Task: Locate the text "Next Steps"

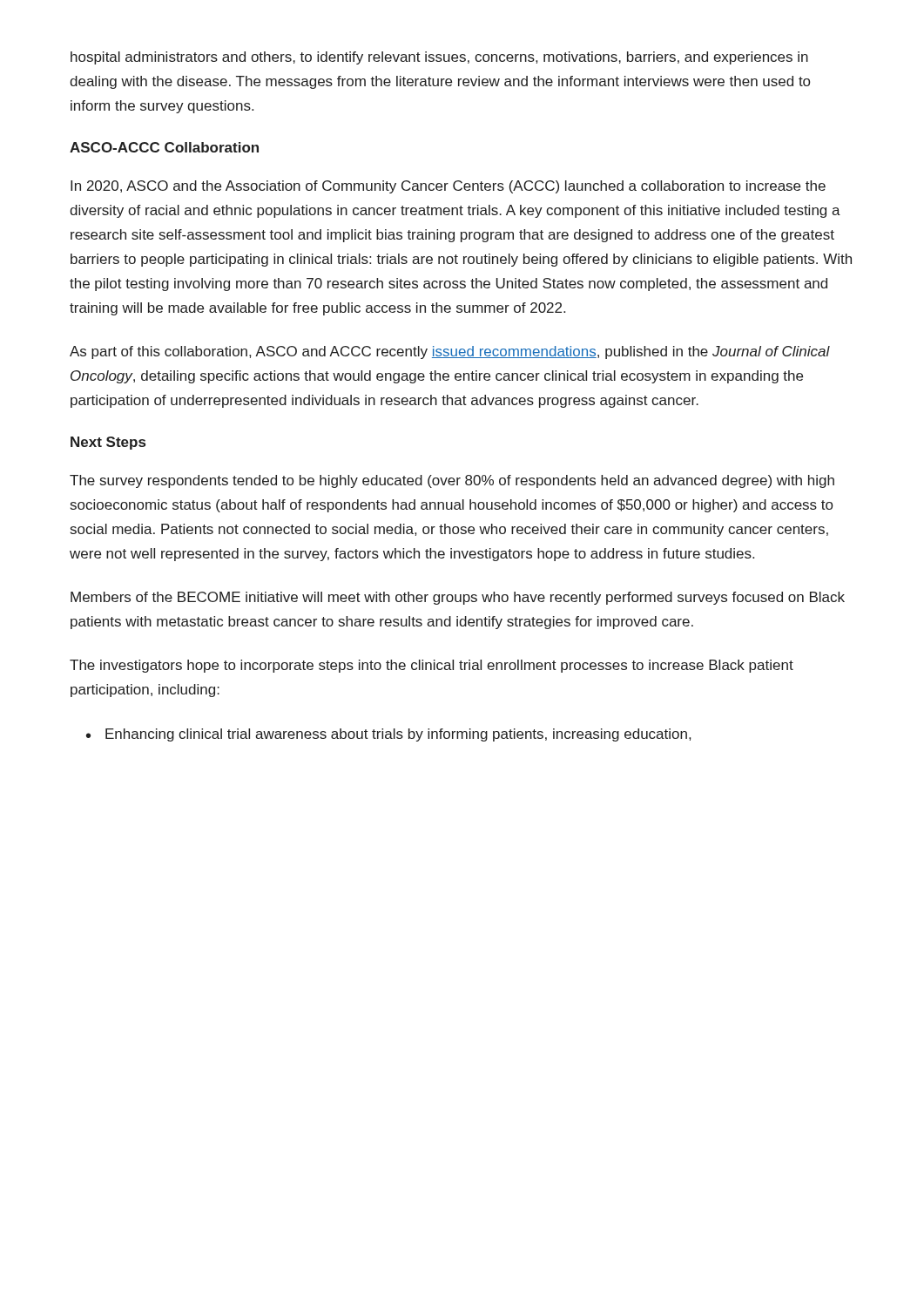Action: tap(108, 442)
